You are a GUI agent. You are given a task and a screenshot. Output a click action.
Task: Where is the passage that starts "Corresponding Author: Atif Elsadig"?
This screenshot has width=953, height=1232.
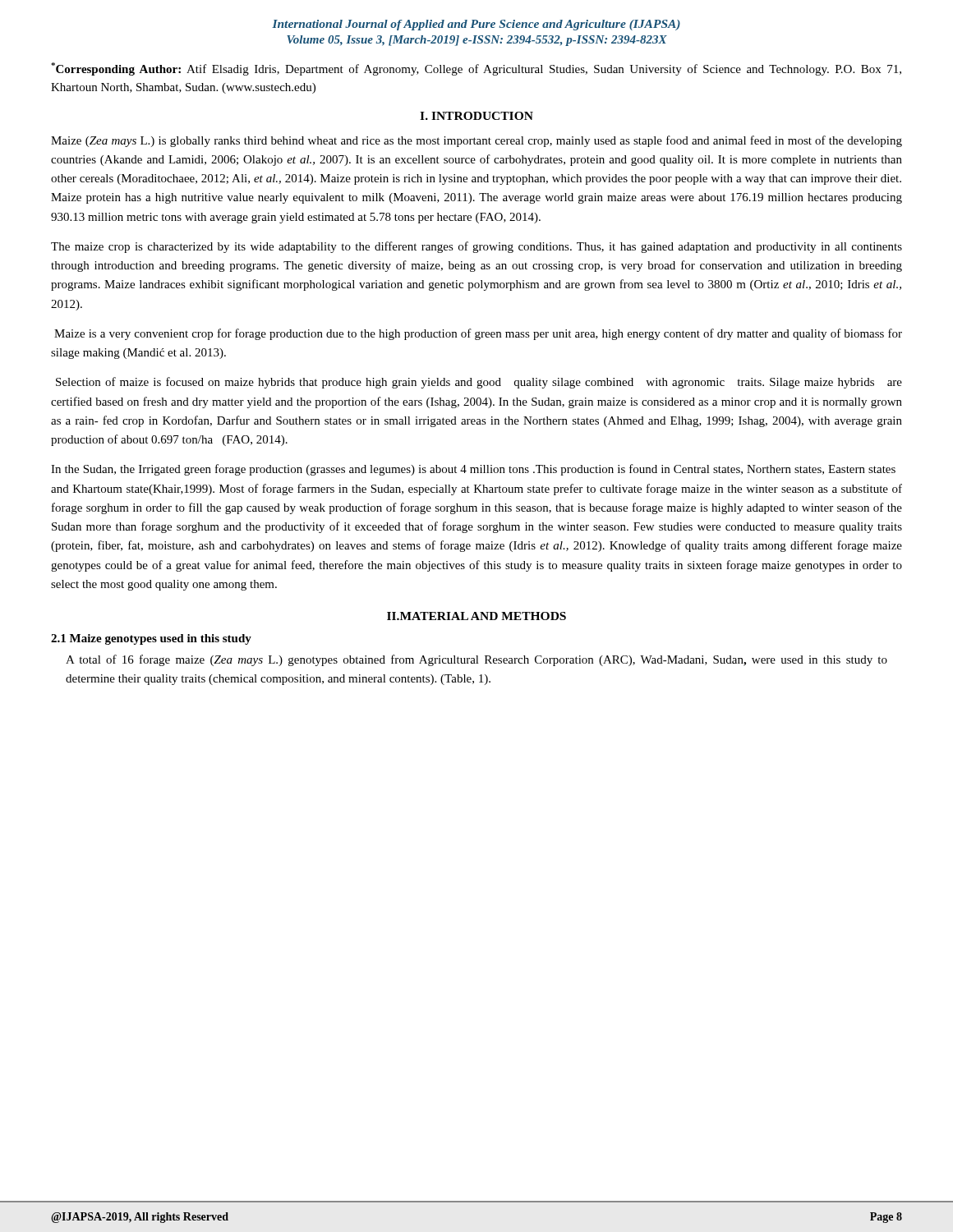click(x=476, y=77)
